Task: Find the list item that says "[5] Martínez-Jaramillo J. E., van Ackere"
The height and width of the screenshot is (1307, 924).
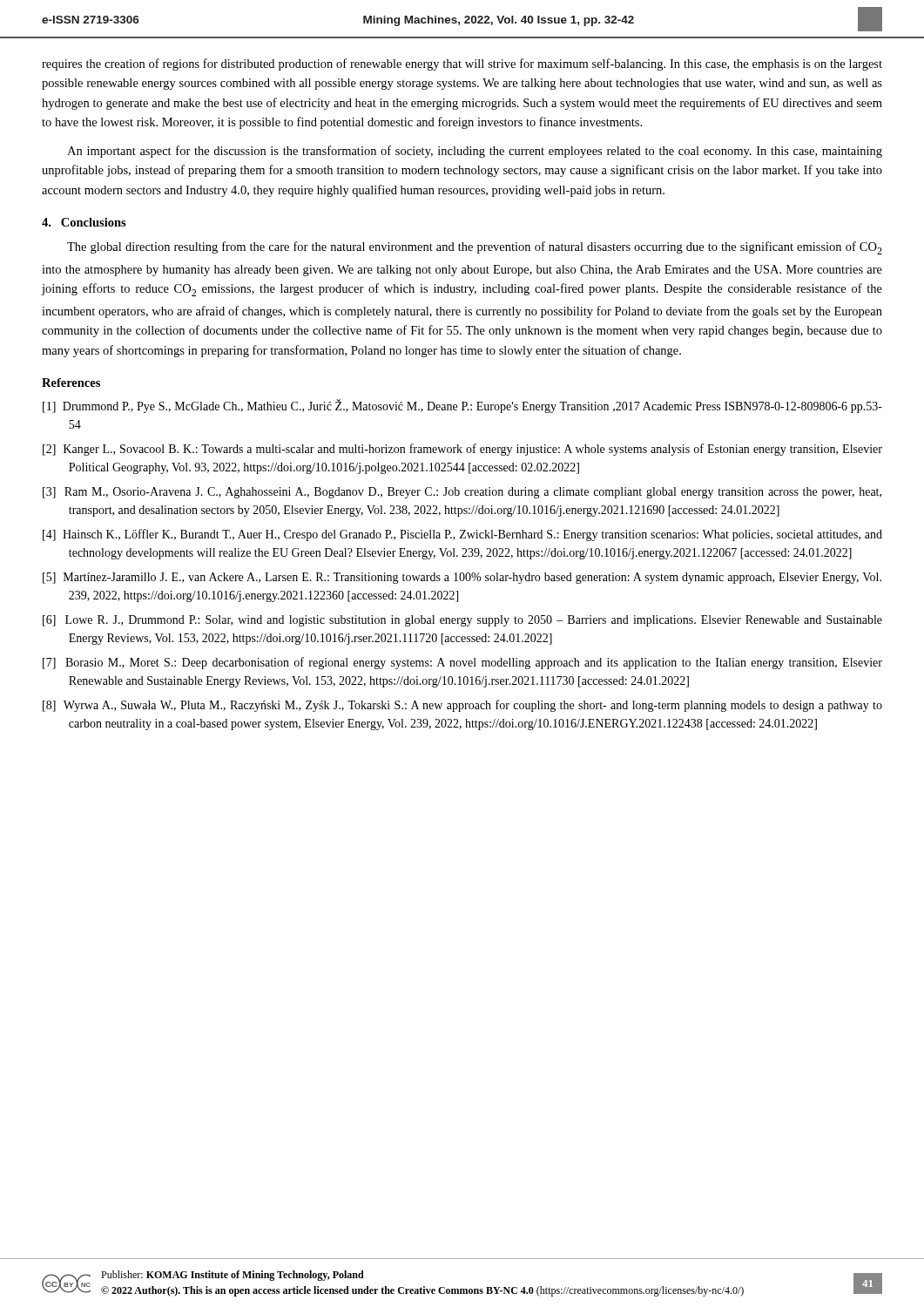Action: (462, 587)
